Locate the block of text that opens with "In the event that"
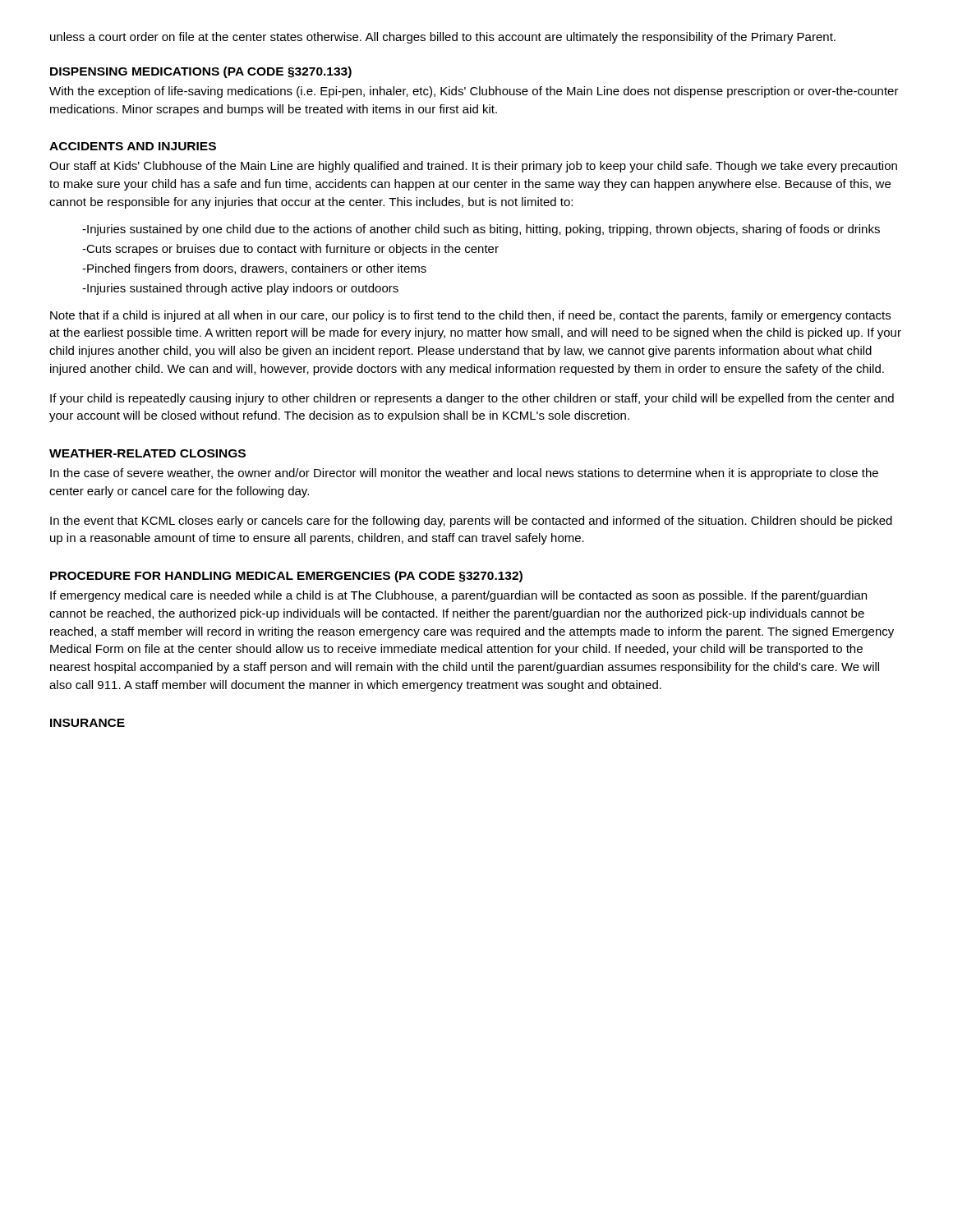Viewport: 953px width, 1232px height. 471,529
